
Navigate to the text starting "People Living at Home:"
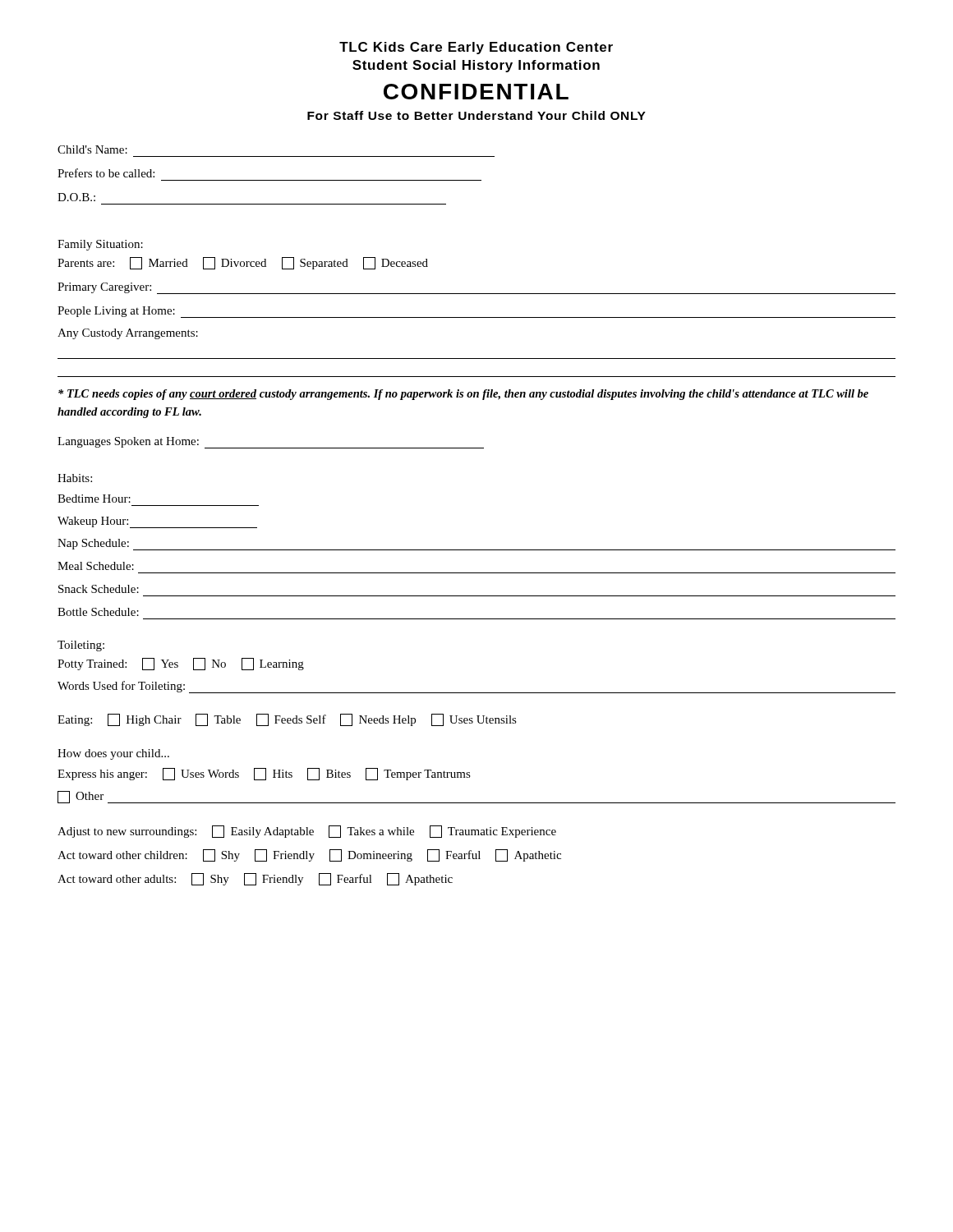coord(476,310)
